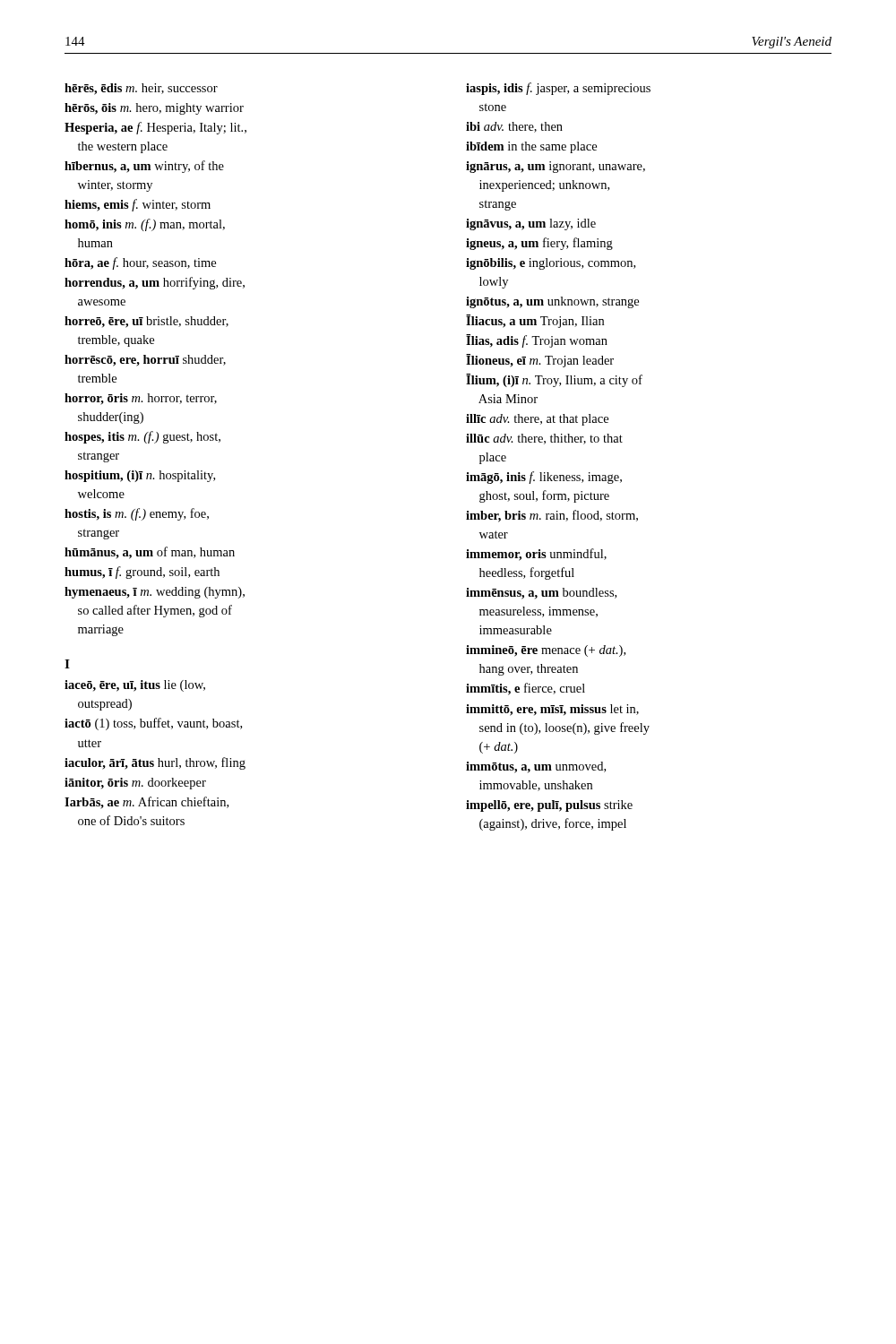The width and height of the screenshot is (896, 1344).
Task: Point to the text starting "ibīdem in the same place"
Action: tap(532, 146)
